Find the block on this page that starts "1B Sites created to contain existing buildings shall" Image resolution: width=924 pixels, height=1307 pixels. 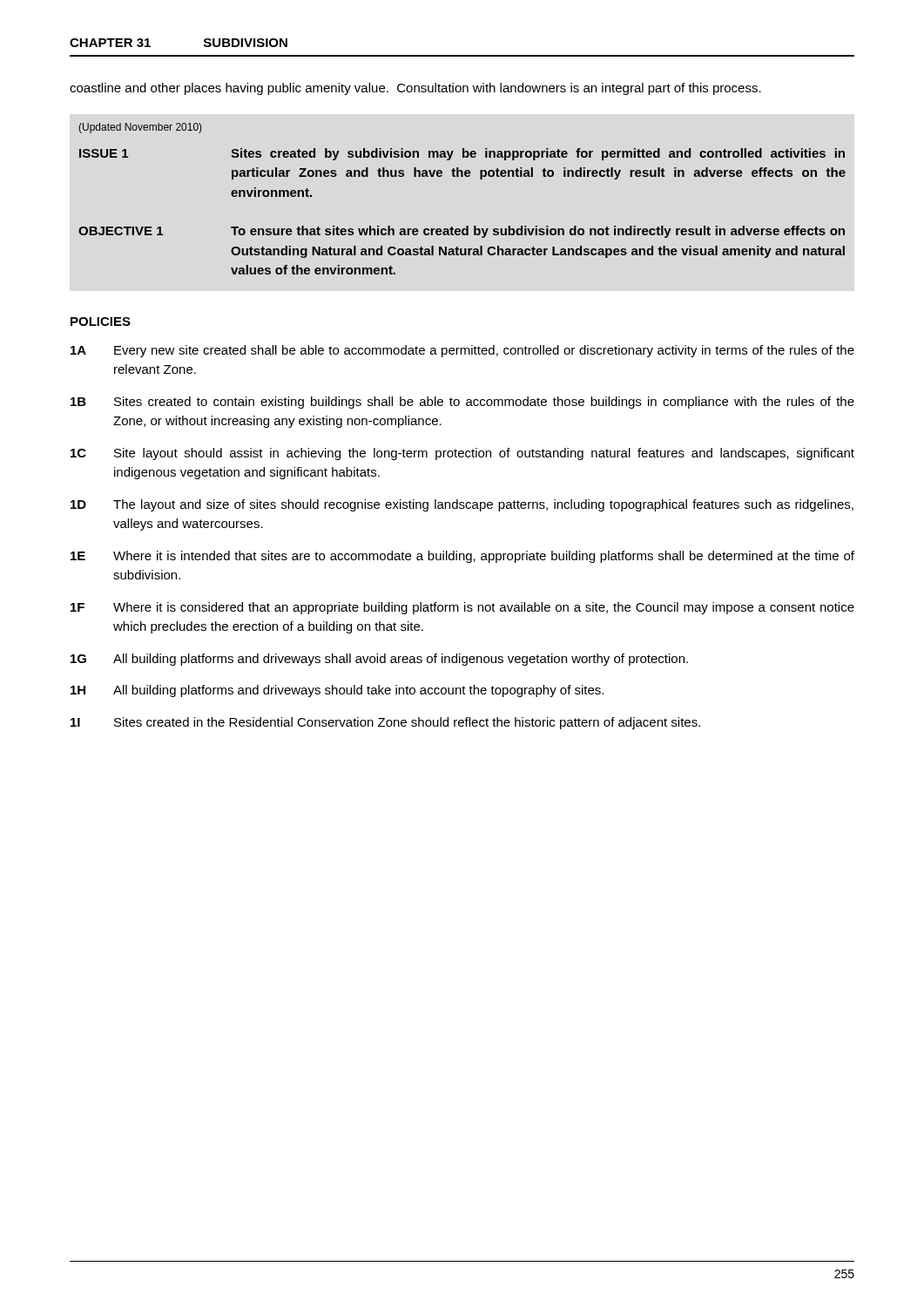[462, 411]
